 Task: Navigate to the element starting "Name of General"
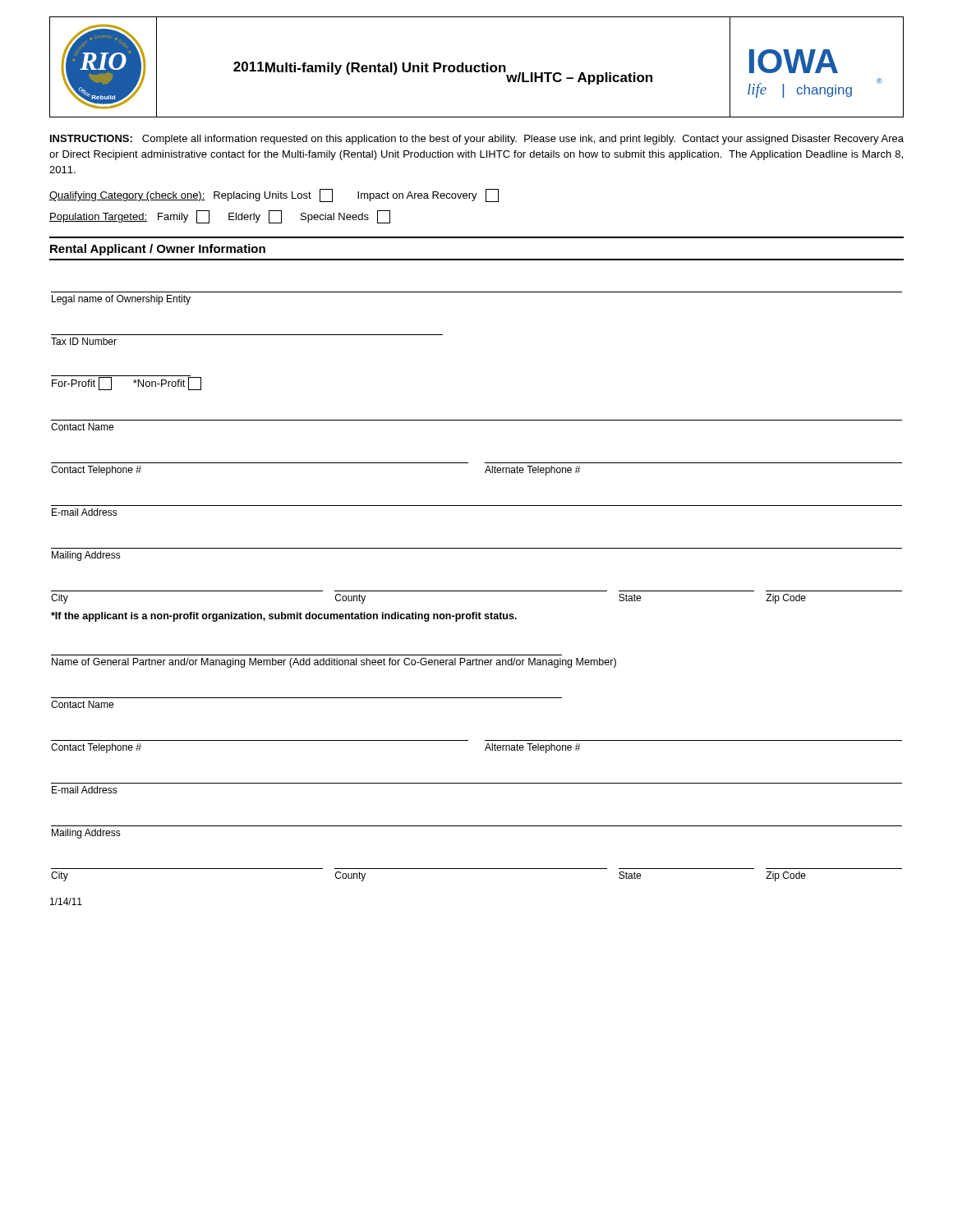click(334, 652)
